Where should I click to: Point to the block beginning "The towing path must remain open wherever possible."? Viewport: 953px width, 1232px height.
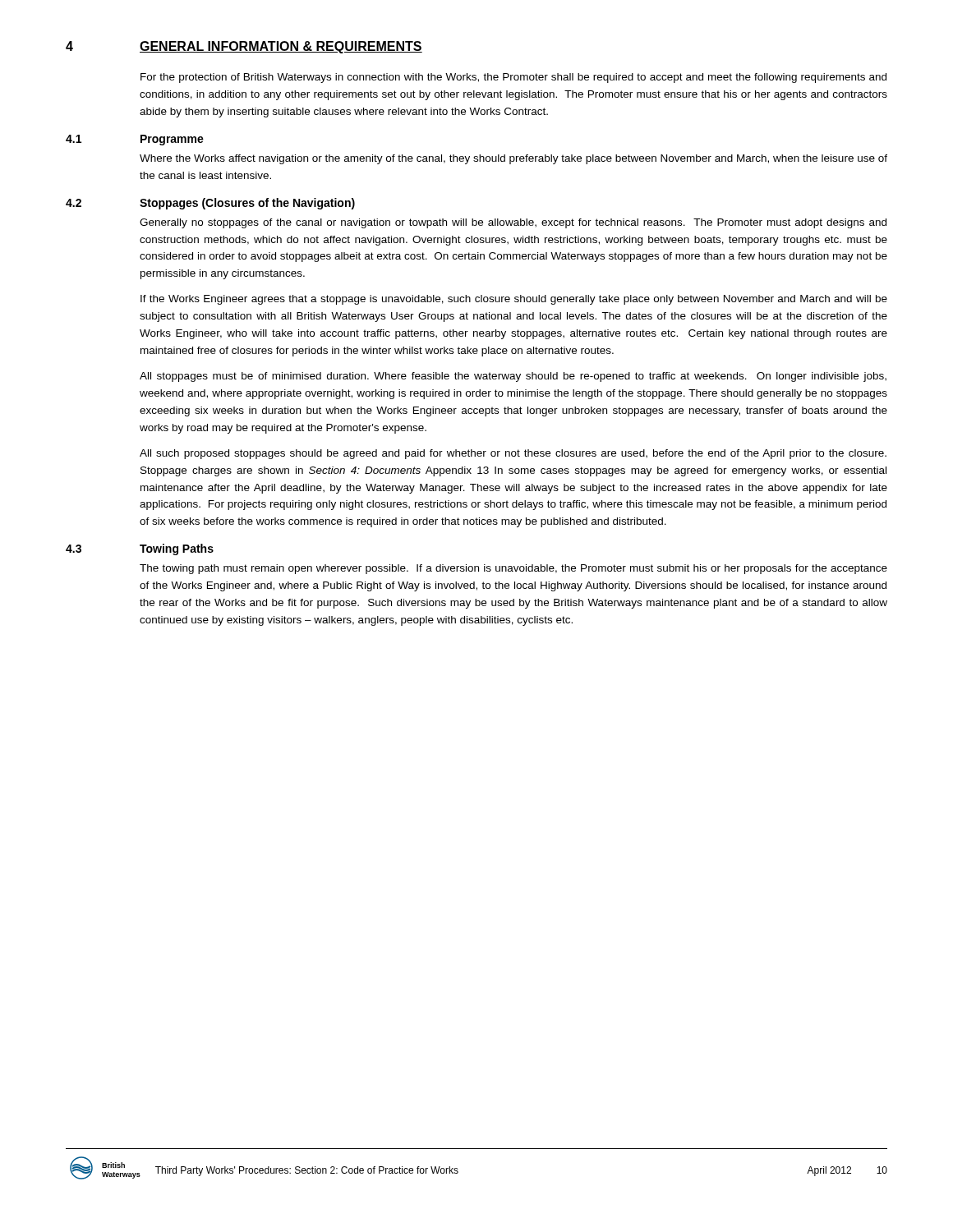[513, 594]
